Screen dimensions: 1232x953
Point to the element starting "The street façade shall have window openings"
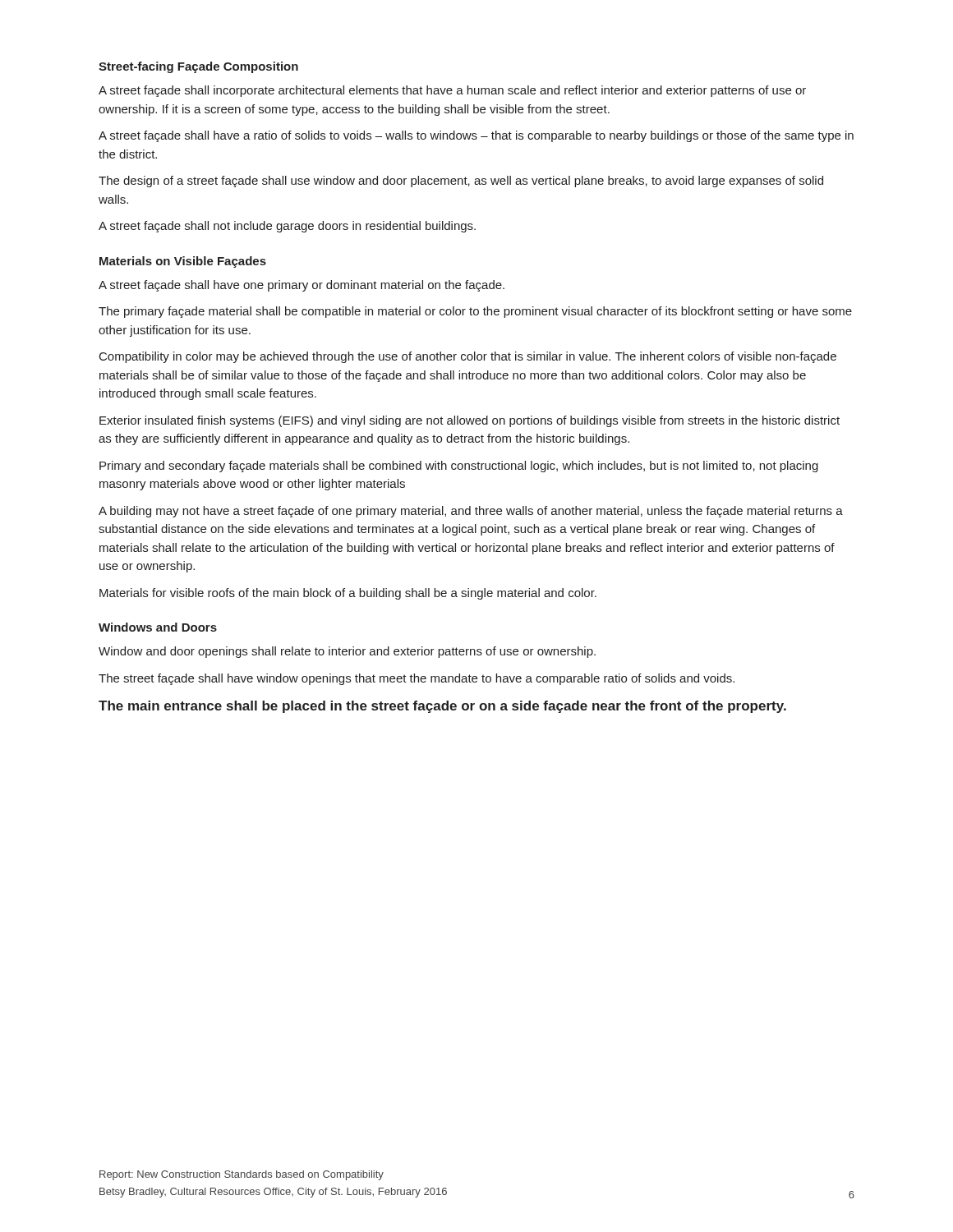(417, 678)
